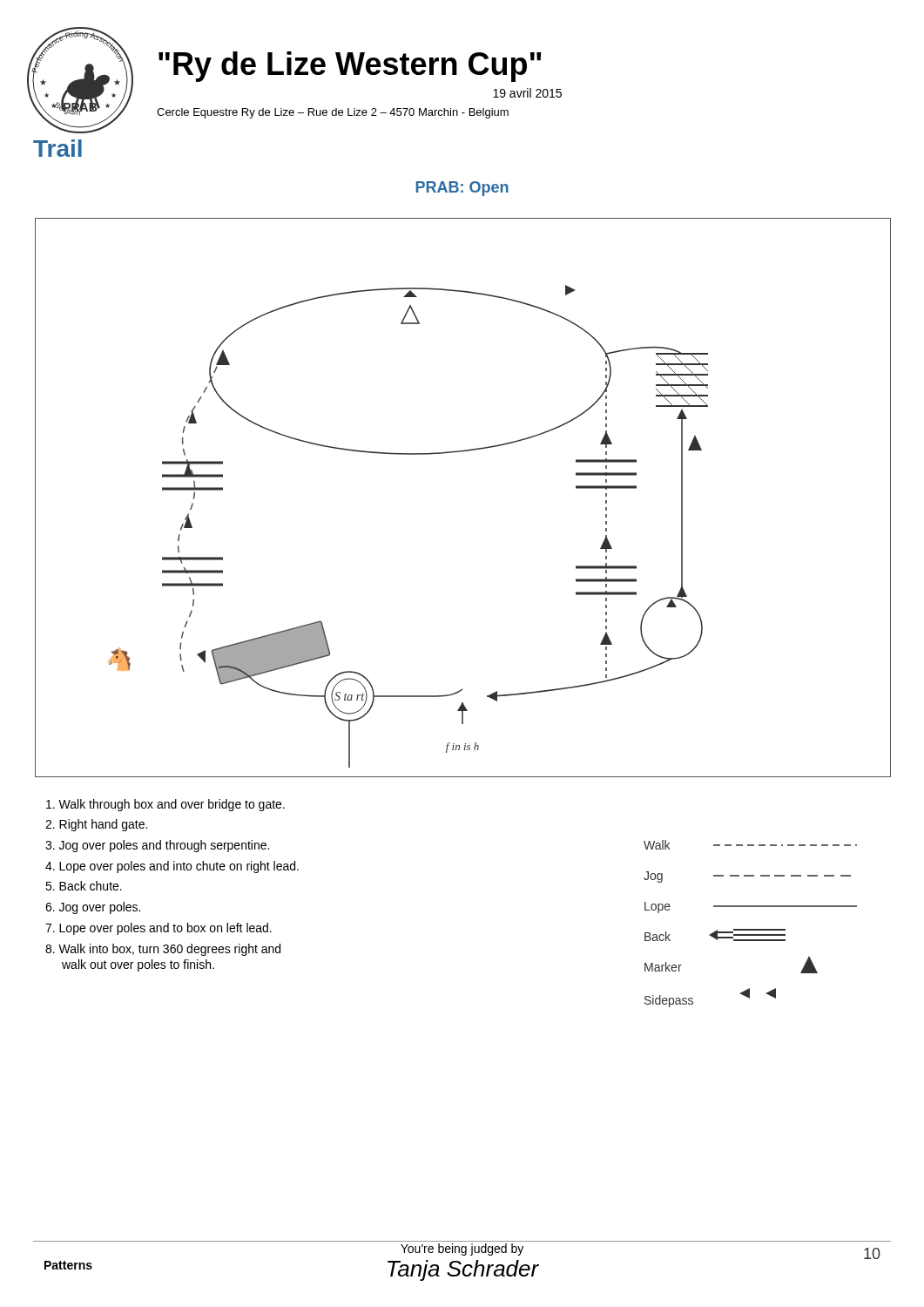924x1307 pixels.
Task: Where does it say "6. Jog over poles."?
Action: point(93,907)
